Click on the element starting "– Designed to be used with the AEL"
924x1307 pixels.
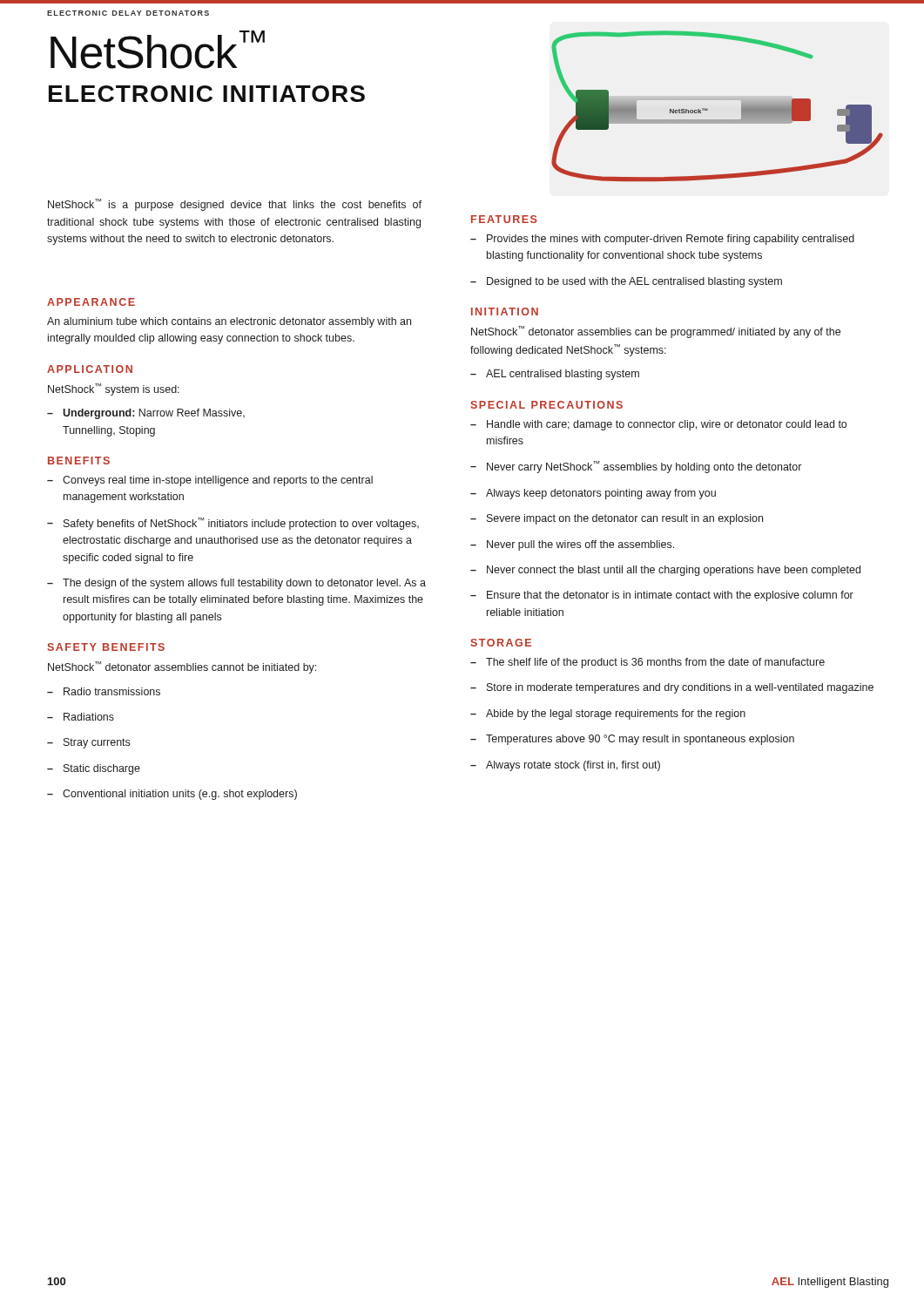coord(677,282)
